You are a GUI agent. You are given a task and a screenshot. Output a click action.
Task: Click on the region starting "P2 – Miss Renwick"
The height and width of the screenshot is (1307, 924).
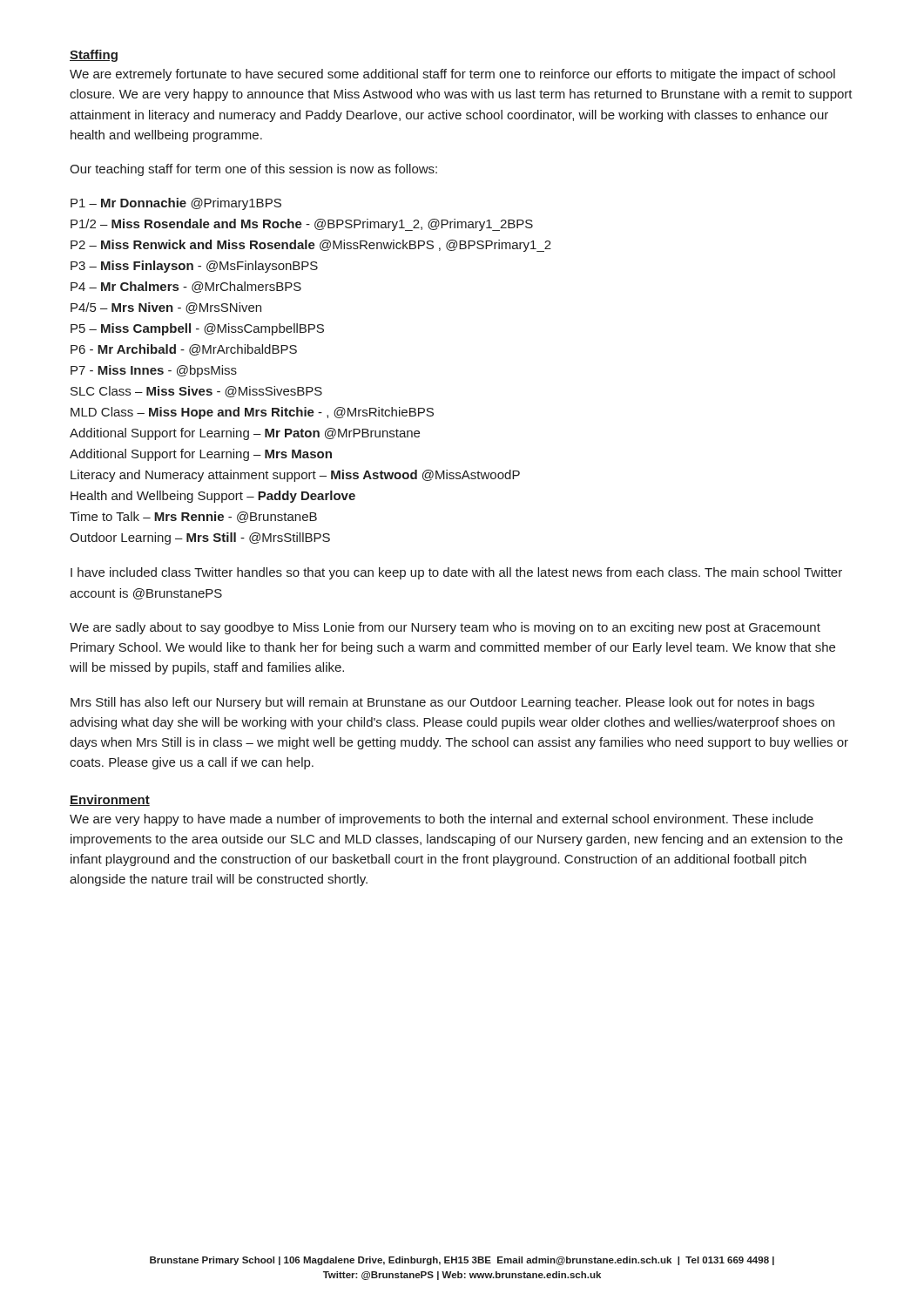tap(311, 245)
